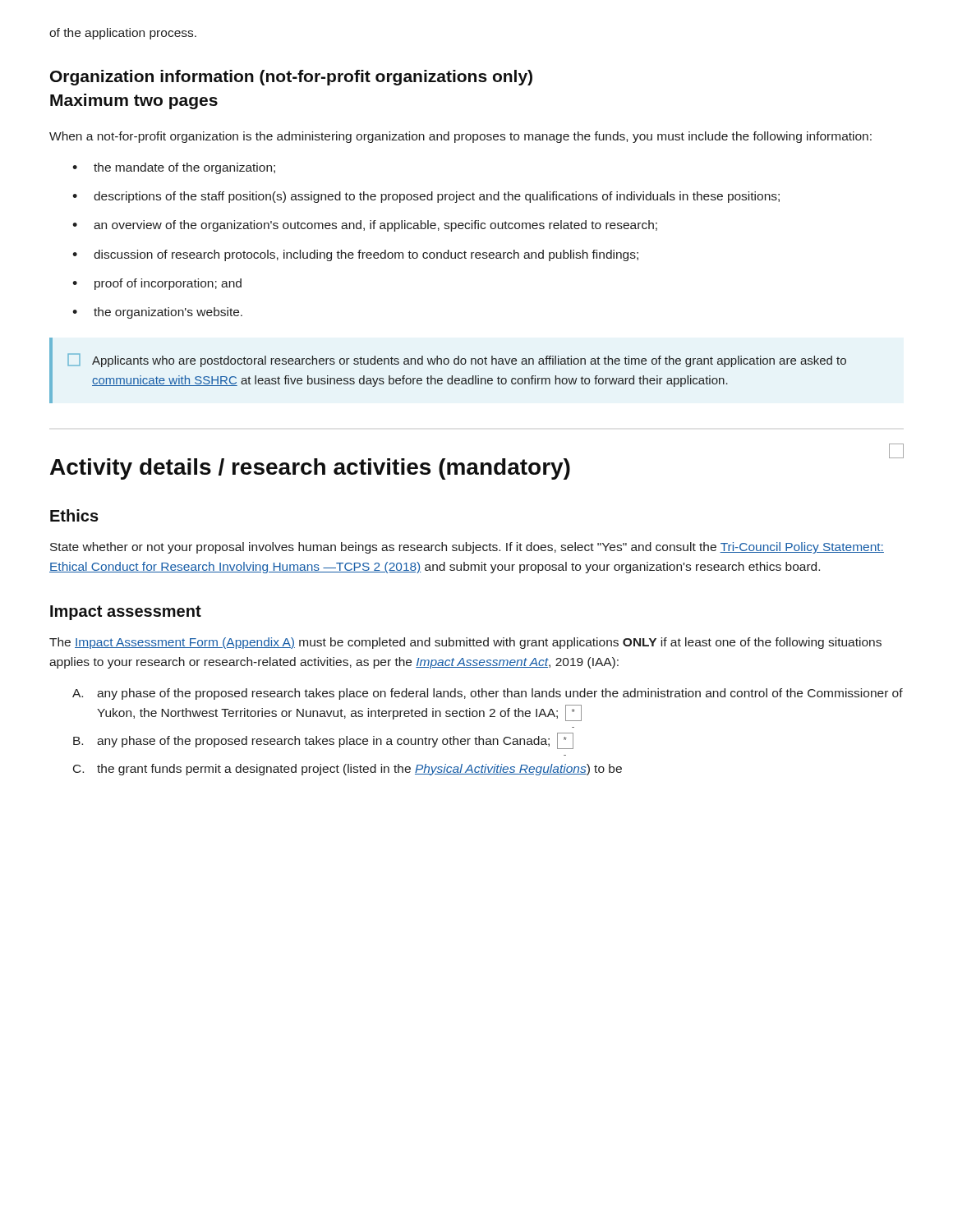Viewport: 953px width, 1232px height.
Task: Point to the region starting "• descriptions of the staff position(s)"
Action: [x=476, y=197]
